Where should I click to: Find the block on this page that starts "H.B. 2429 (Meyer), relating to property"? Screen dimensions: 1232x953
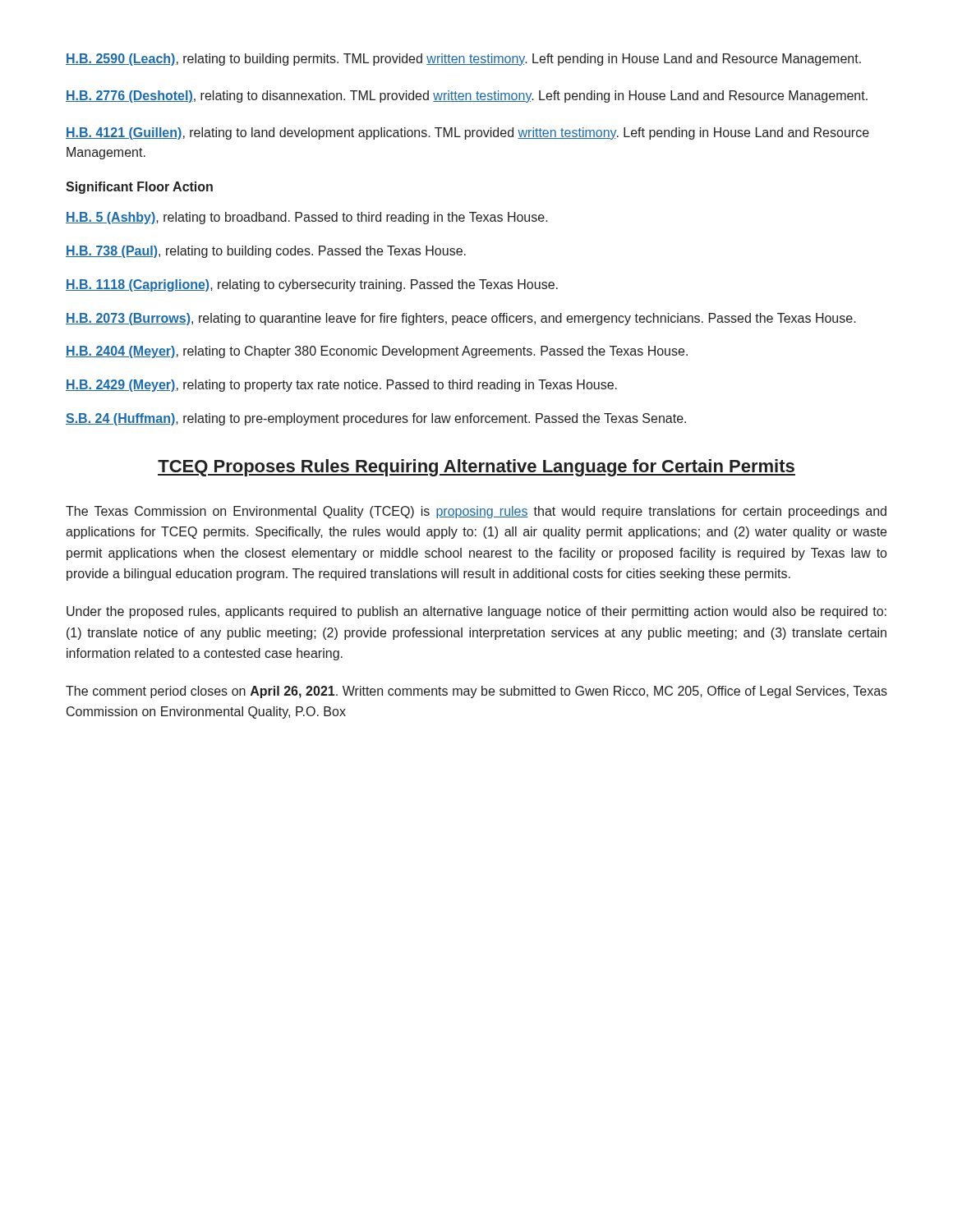click(x=342, y=385)
